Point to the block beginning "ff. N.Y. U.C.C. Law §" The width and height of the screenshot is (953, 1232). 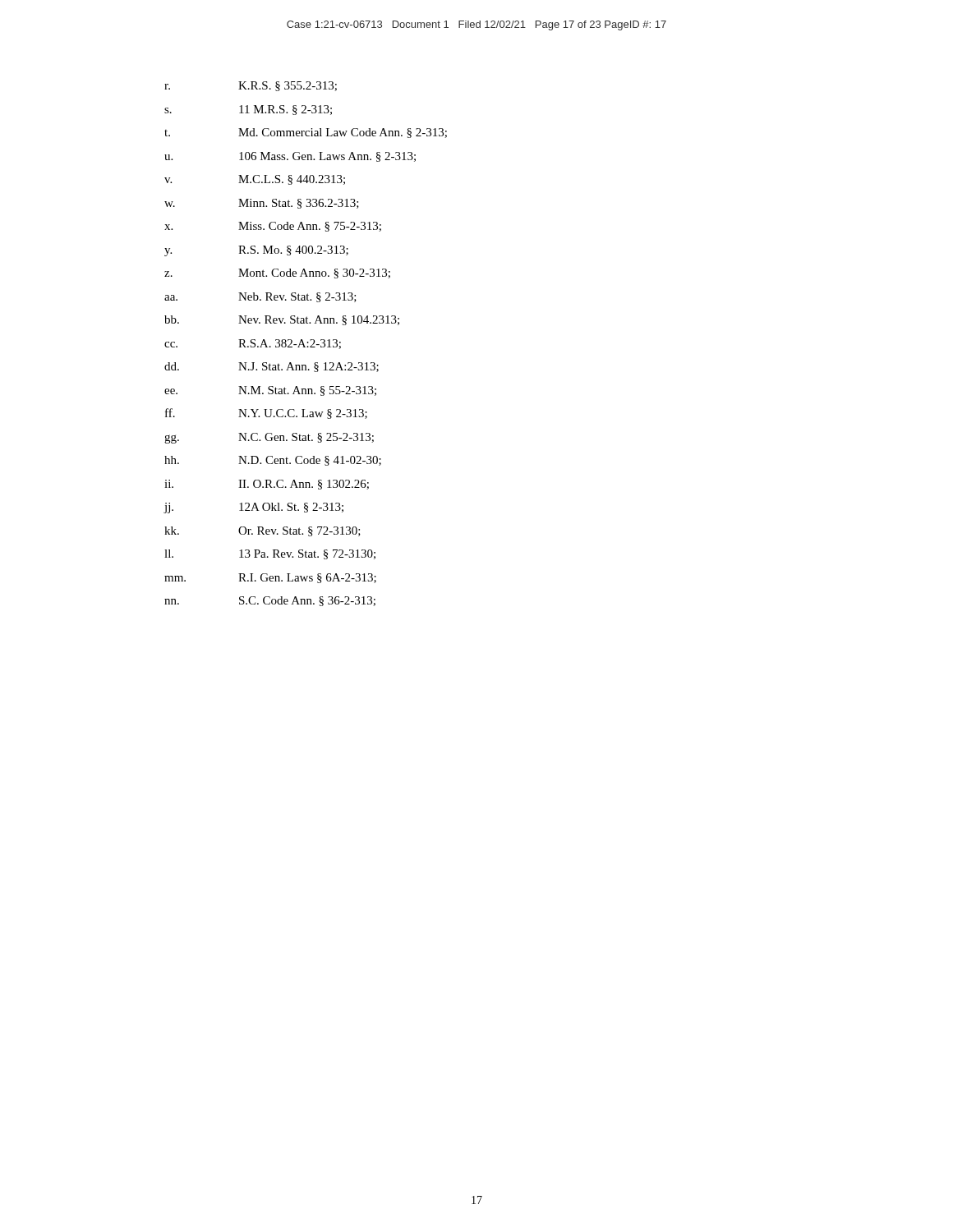click(266, 414)
